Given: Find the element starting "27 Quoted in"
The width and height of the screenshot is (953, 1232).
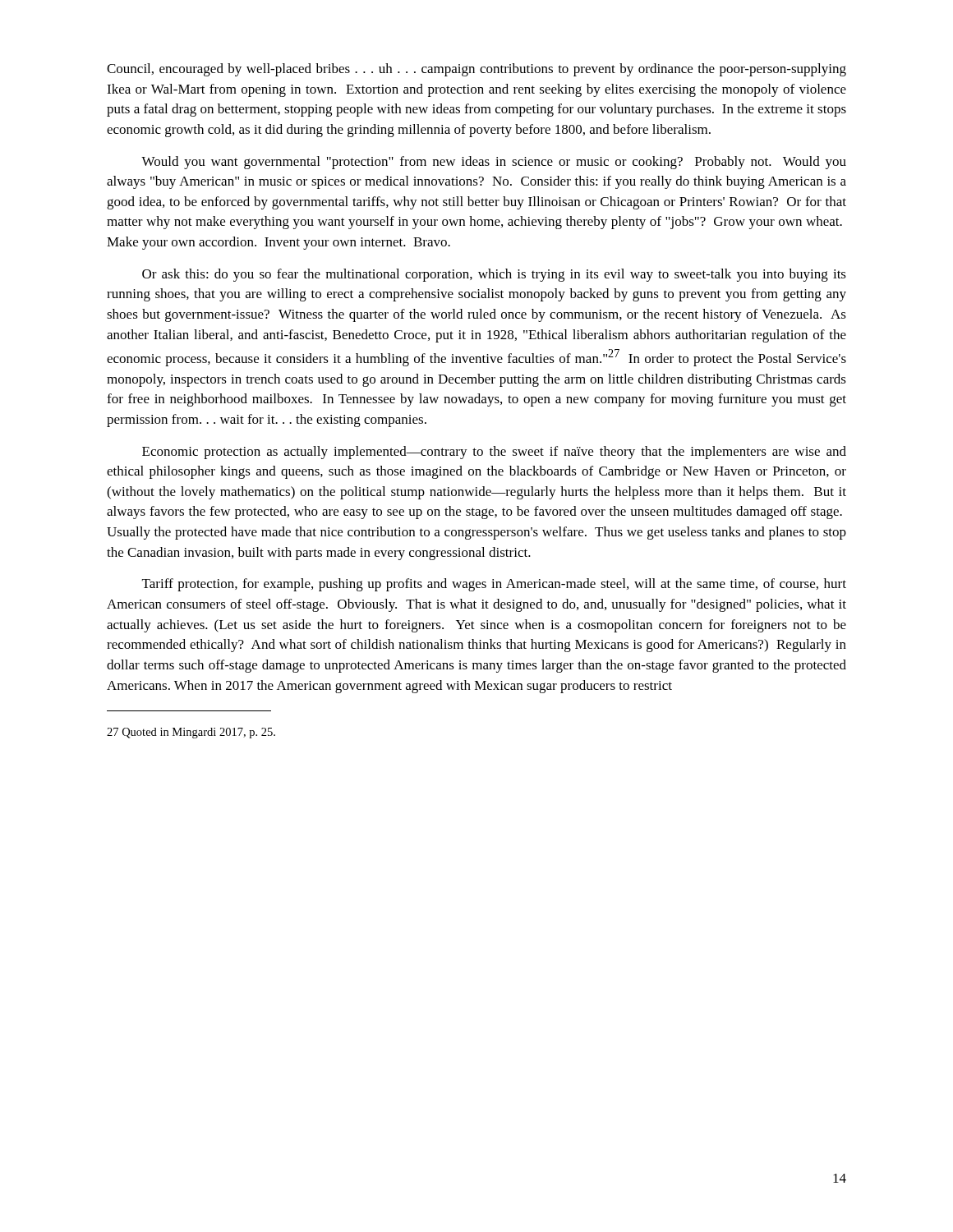Looking at the screenshot, I should [x=191, y=733].
